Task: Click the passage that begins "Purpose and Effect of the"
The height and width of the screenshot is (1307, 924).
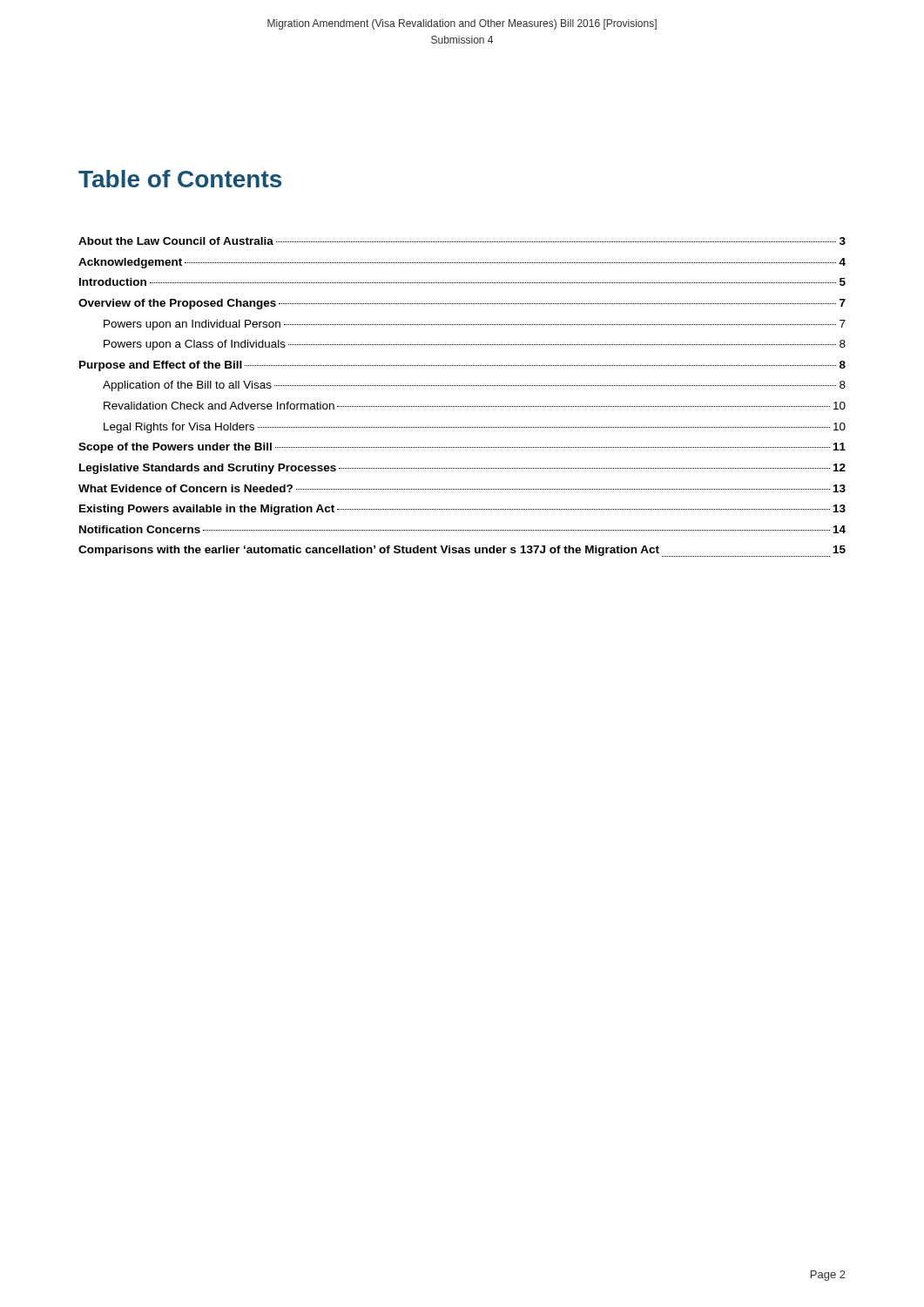Action: click(462, 365)
